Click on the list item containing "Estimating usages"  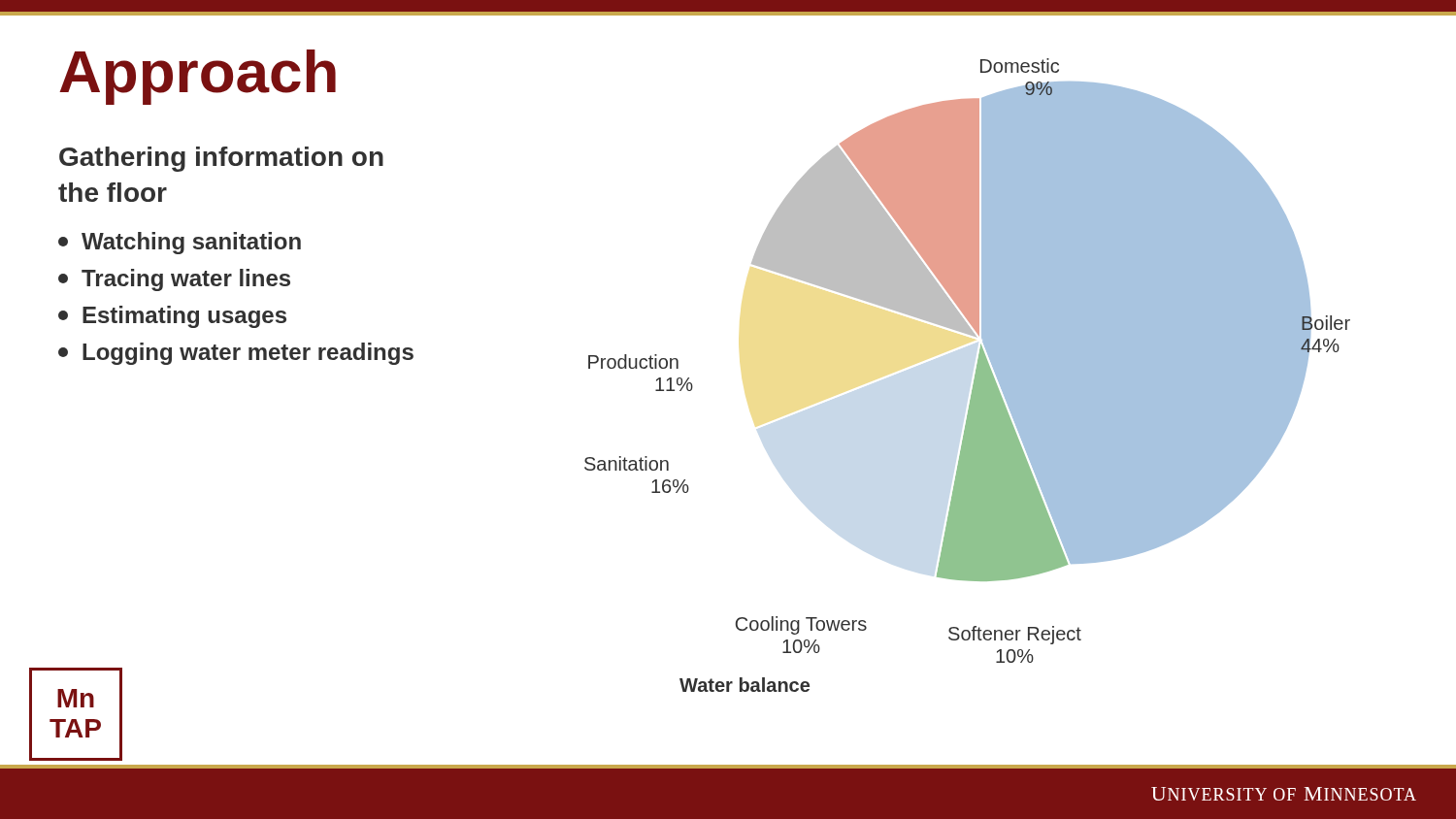pyautogui.click(x=173, y=315)
